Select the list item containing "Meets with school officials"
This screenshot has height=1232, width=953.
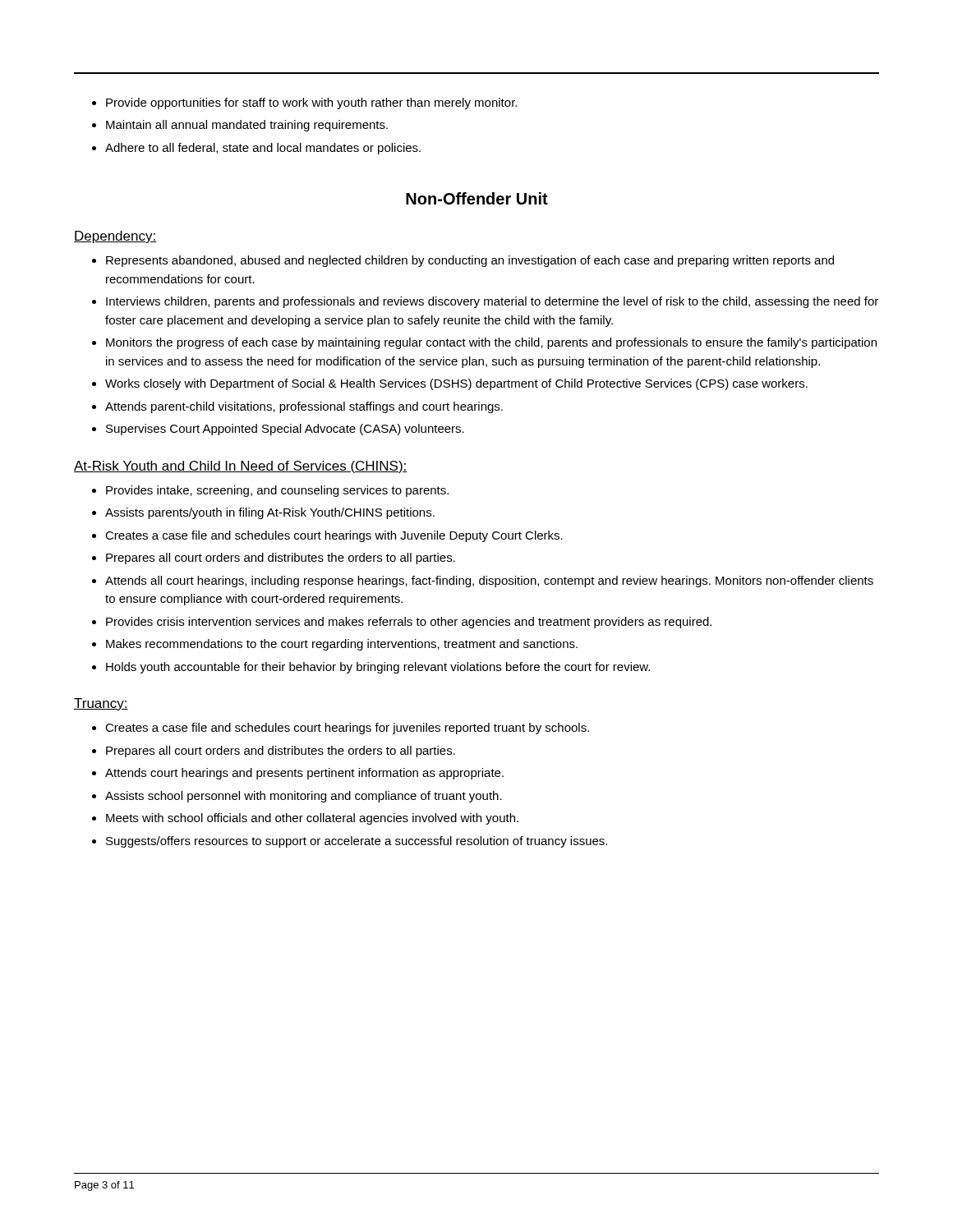312,818
